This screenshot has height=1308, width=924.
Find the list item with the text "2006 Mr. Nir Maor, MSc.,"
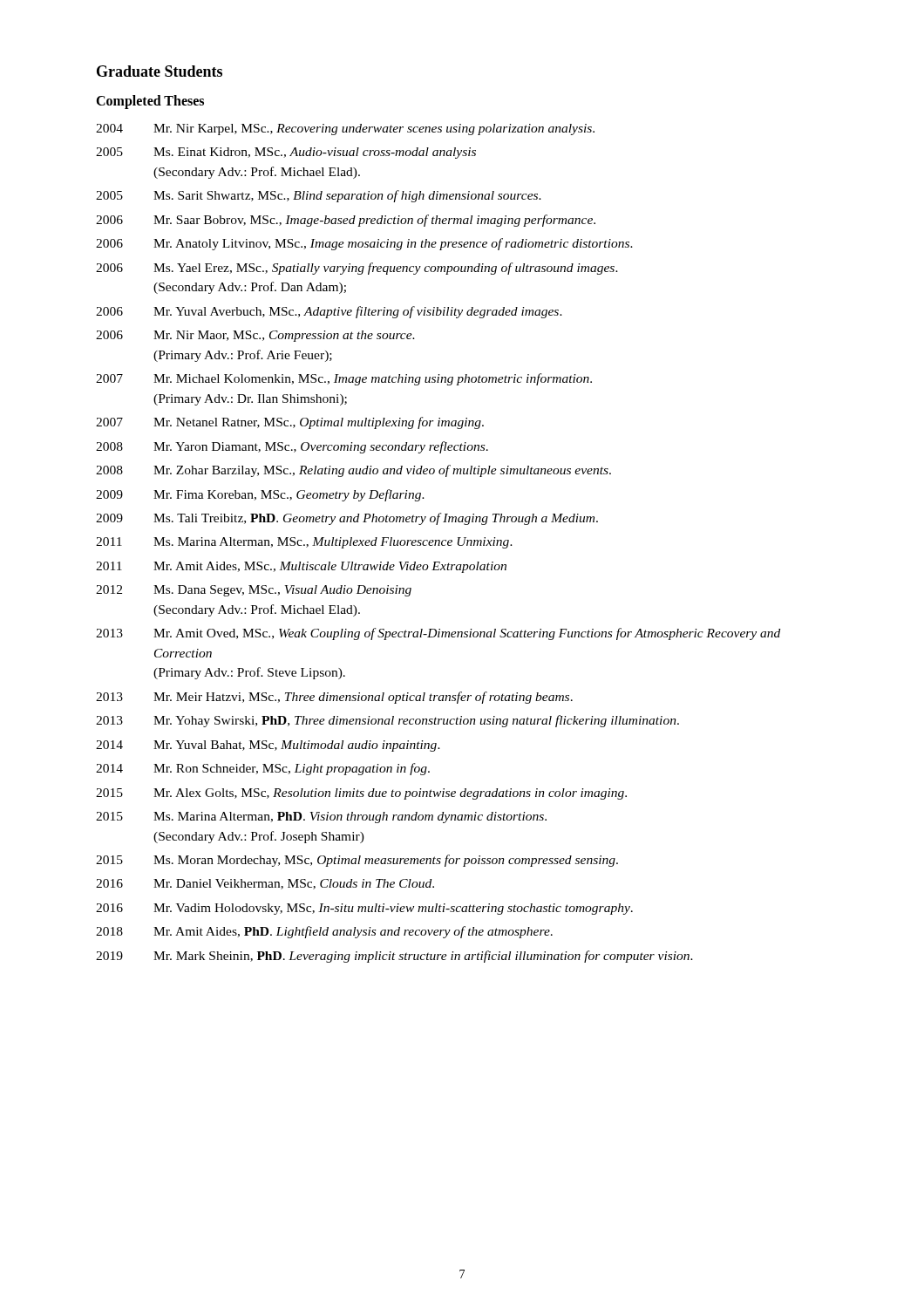click(x=255, y=336)
